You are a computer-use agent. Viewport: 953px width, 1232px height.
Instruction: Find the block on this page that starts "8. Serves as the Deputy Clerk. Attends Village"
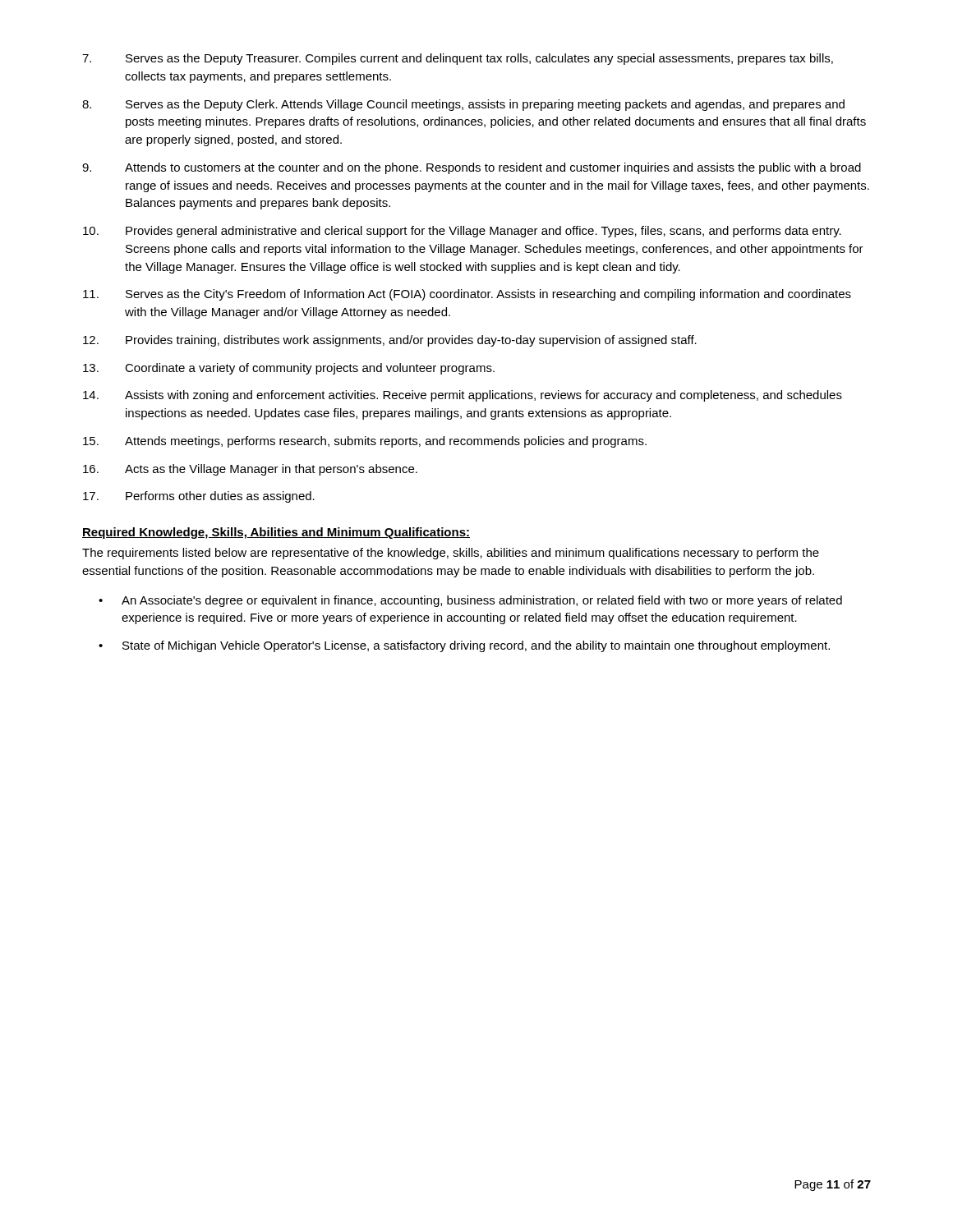(x=476, y=122)
